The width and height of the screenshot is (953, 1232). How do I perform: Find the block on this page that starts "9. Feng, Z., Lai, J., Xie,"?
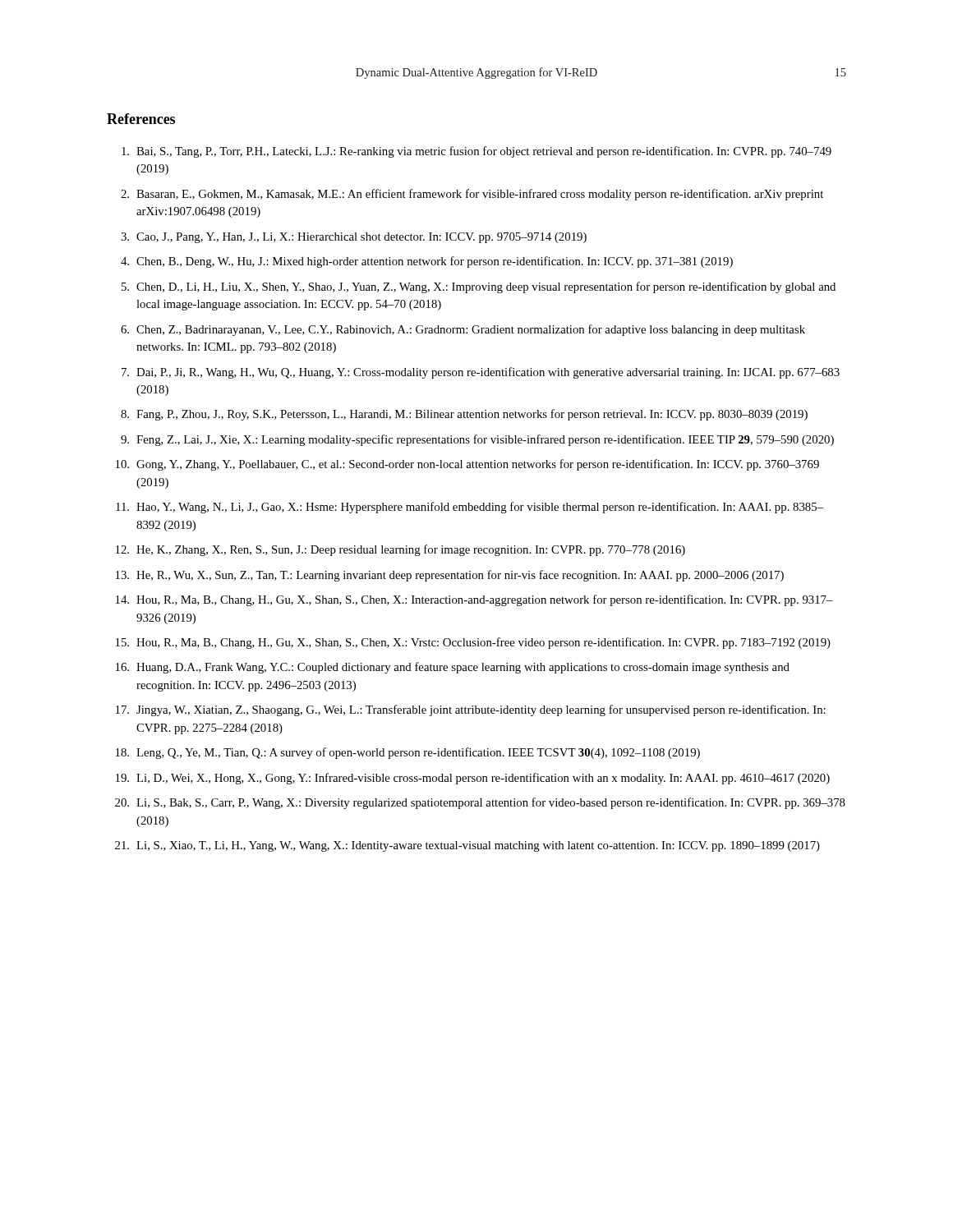(476, 440)
